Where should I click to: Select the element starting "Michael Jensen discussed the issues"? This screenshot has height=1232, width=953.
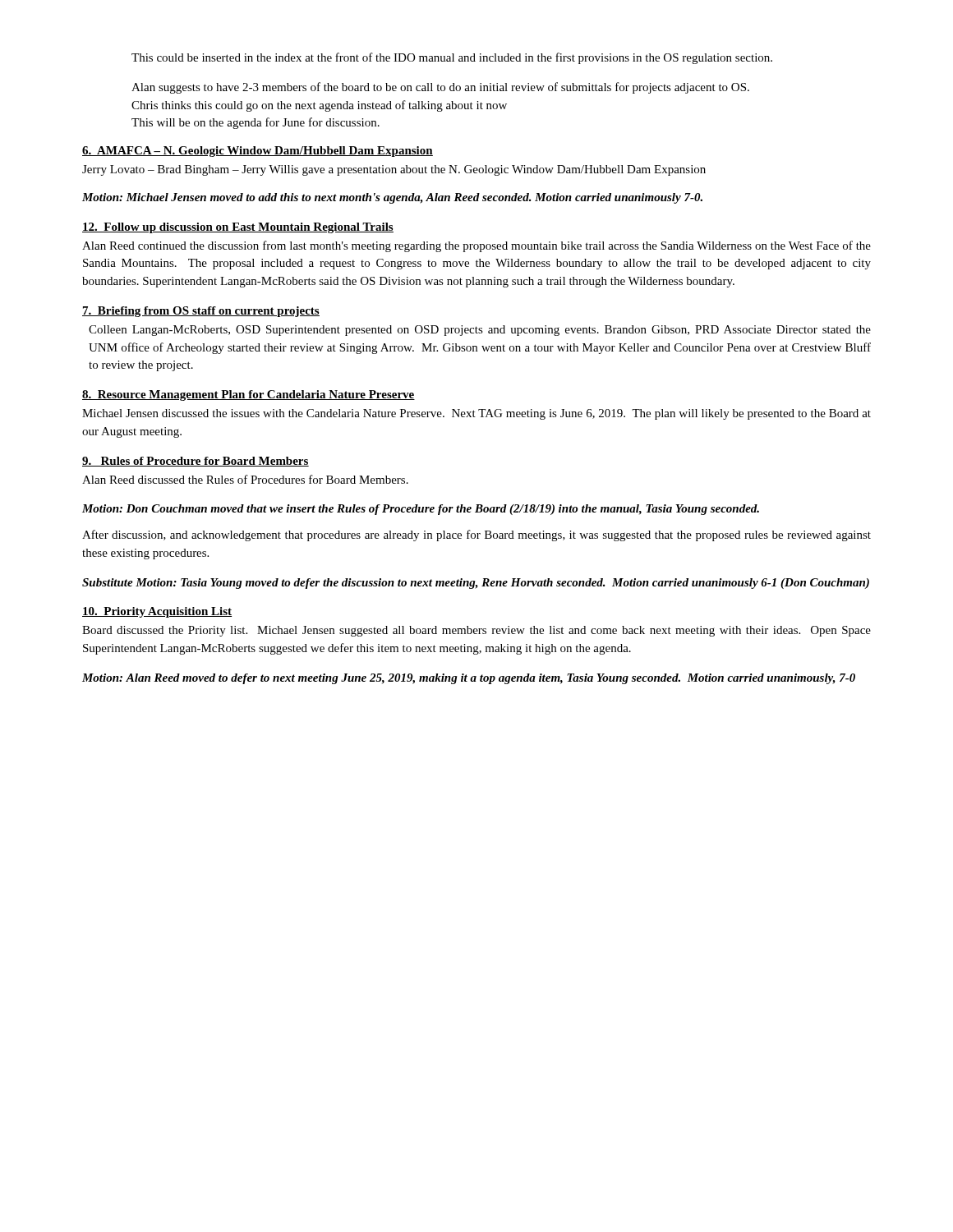tap(476, 423)
